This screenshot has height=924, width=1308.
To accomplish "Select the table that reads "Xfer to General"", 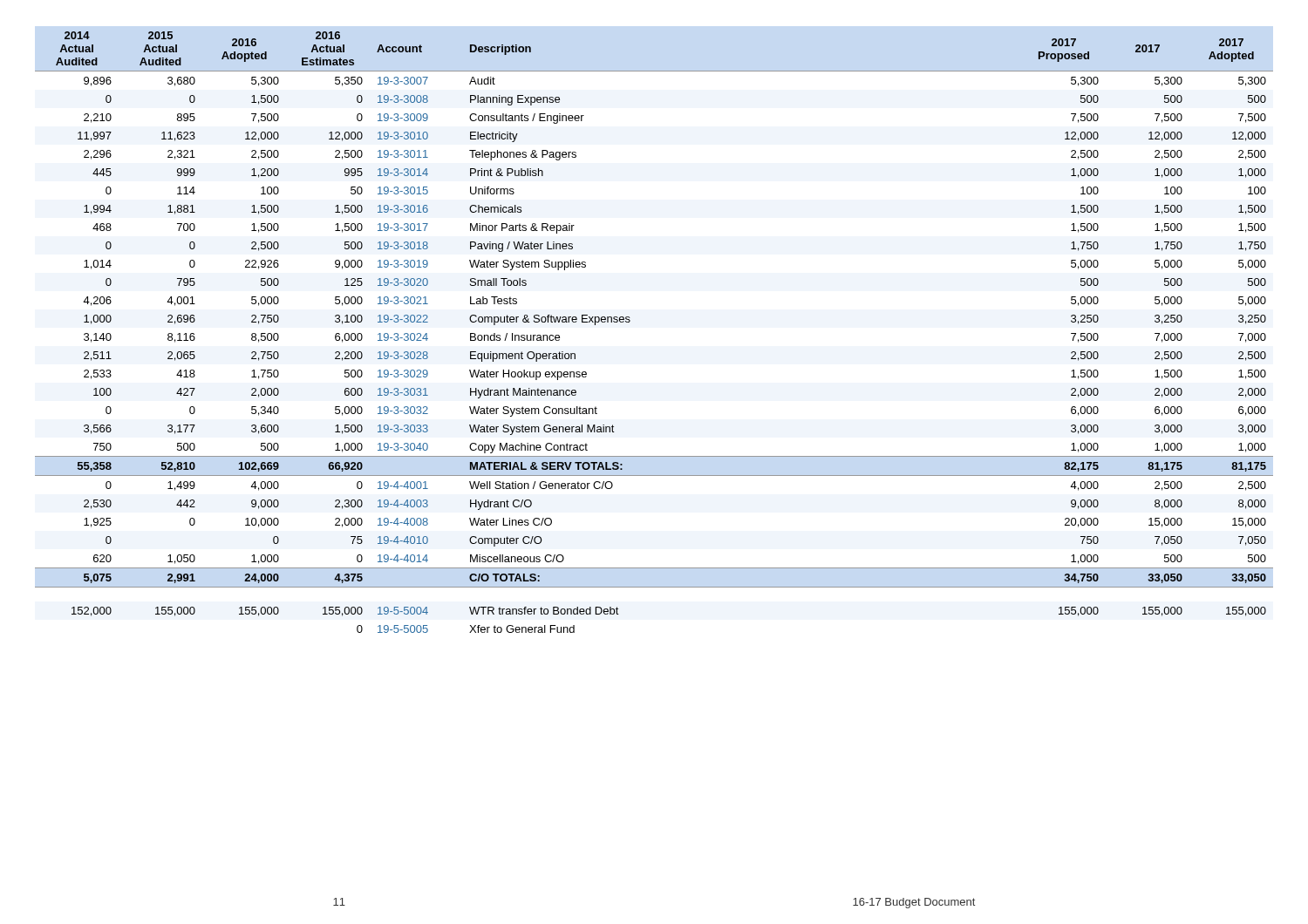I will pyautogui.click(x=654, y=332).
